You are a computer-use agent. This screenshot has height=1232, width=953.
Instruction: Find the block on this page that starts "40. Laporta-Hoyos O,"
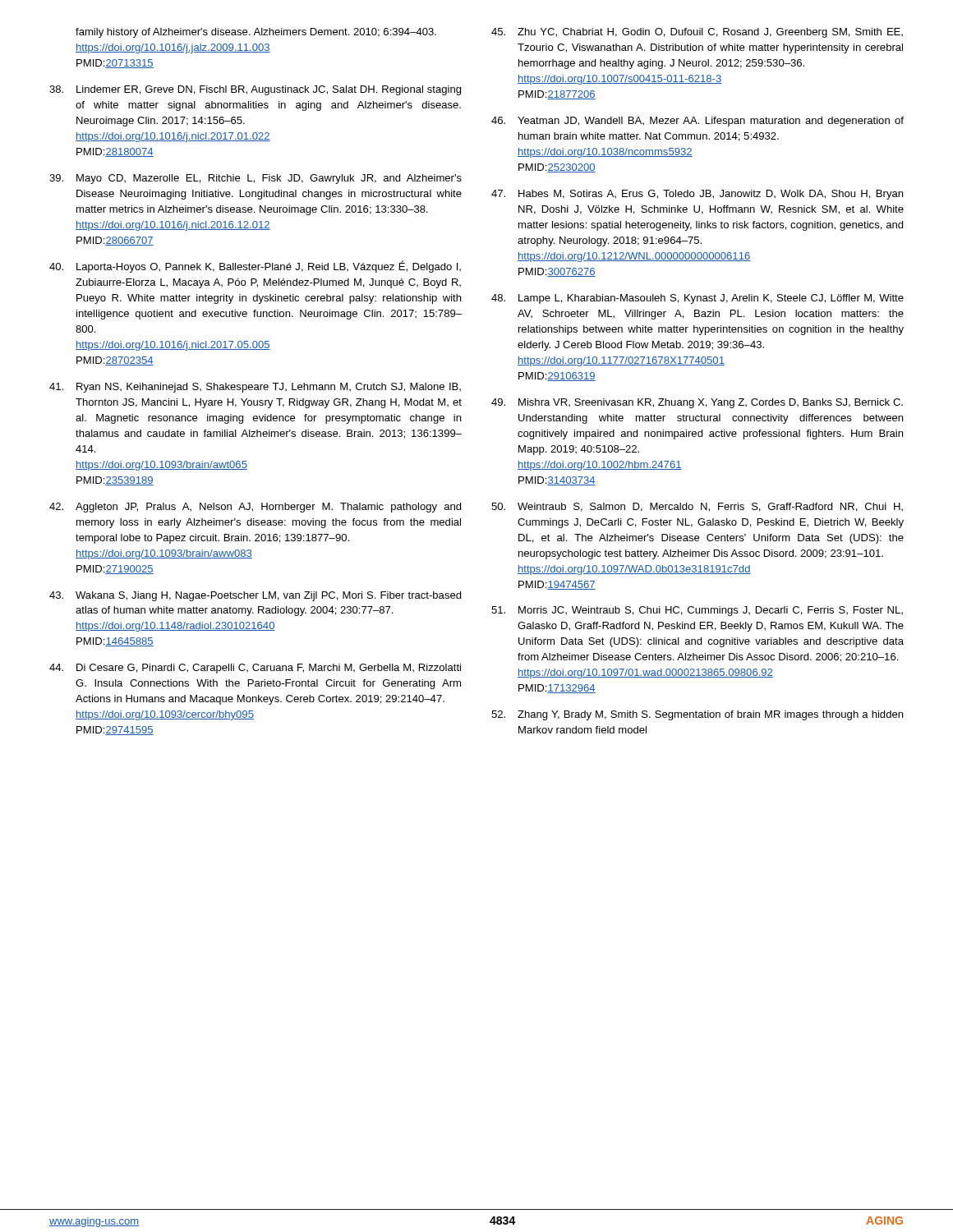(255, 314)
